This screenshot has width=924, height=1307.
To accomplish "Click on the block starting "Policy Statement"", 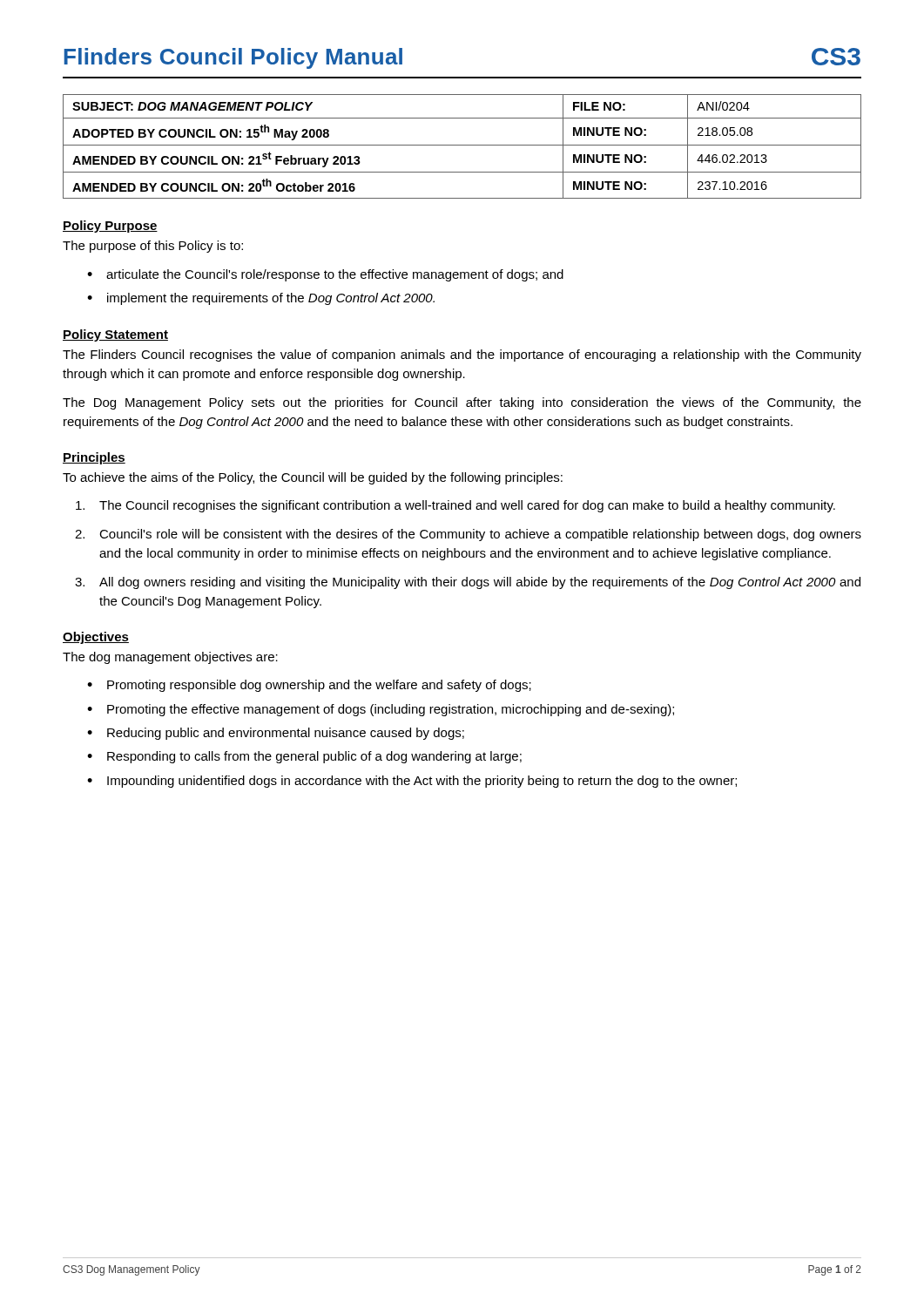I will 115,334.
